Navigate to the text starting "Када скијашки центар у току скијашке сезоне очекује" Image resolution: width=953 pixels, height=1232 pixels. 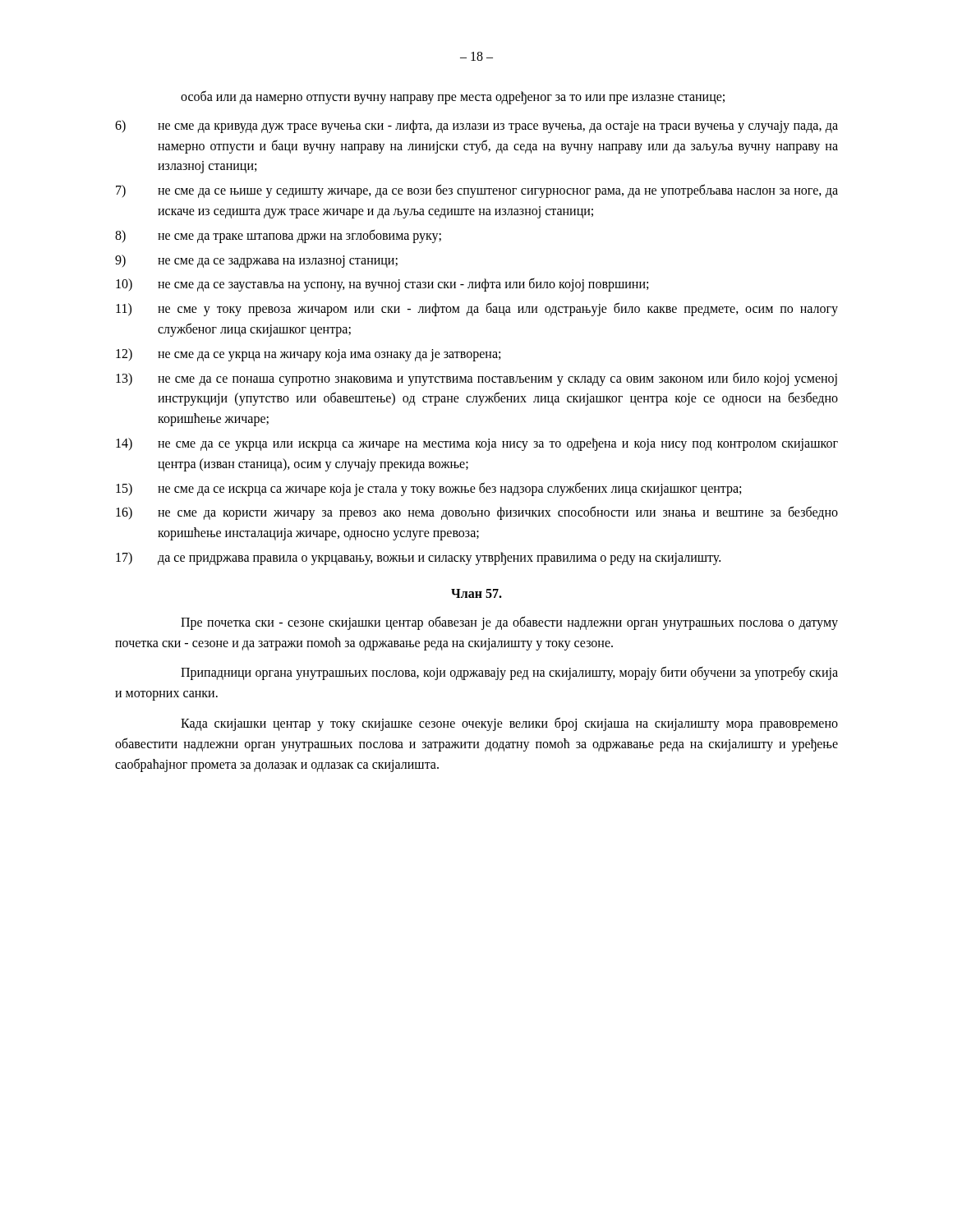tap(476, 744)
